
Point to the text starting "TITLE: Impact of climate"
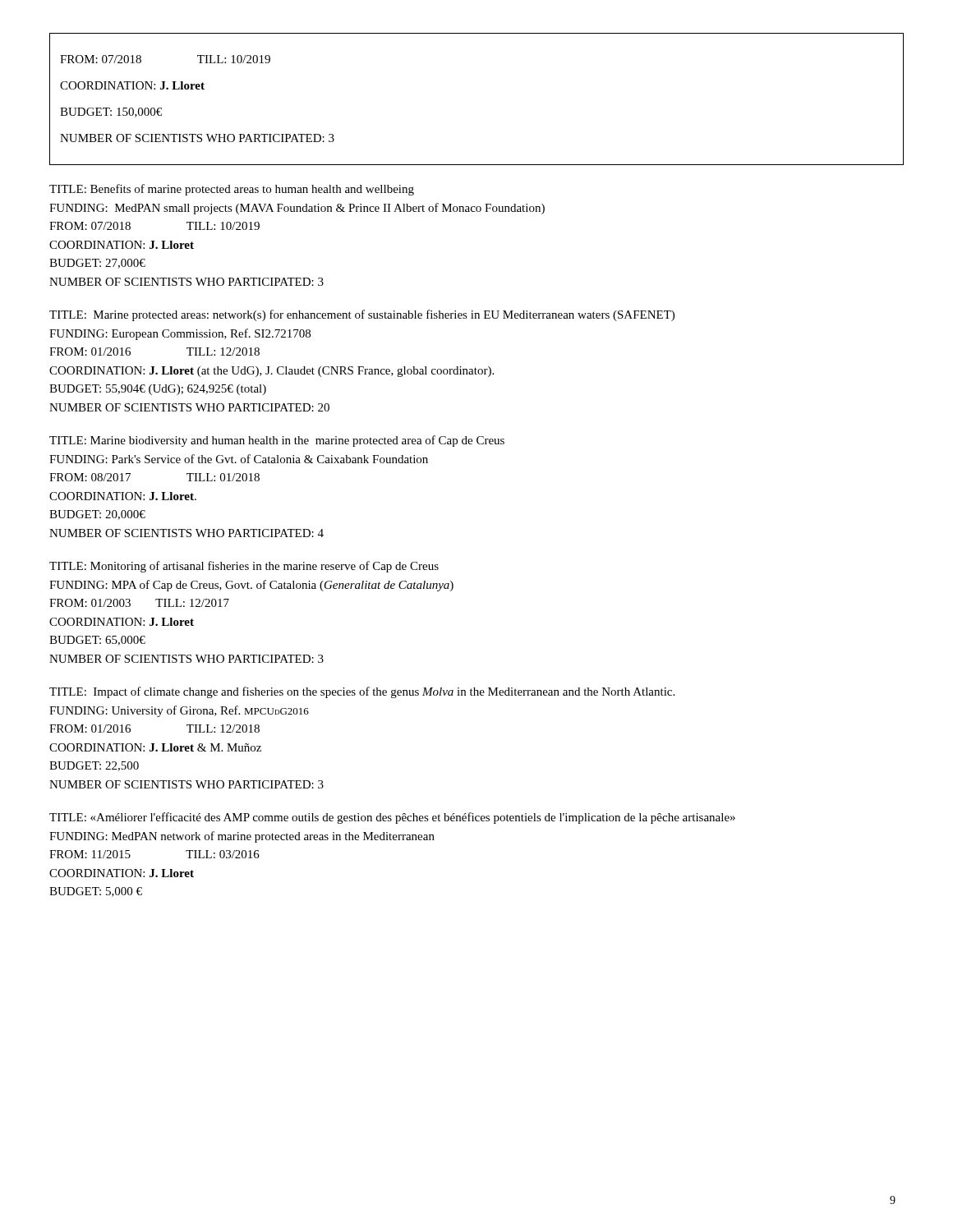(x=362, y=692)
